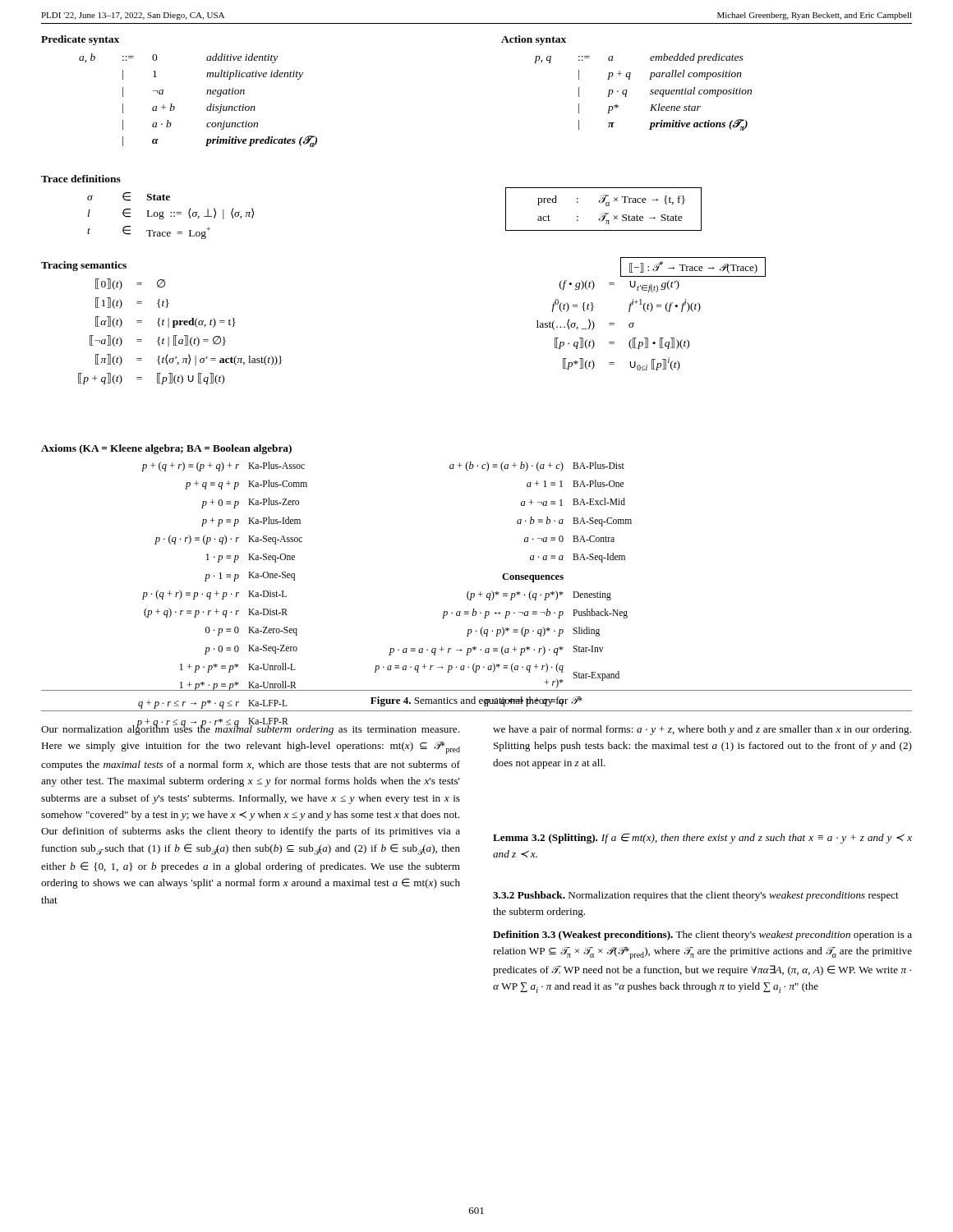
Task: Find the section header on this page that starts "Axioms (KA = Kleene algebra;"
Action: point(167,448)
